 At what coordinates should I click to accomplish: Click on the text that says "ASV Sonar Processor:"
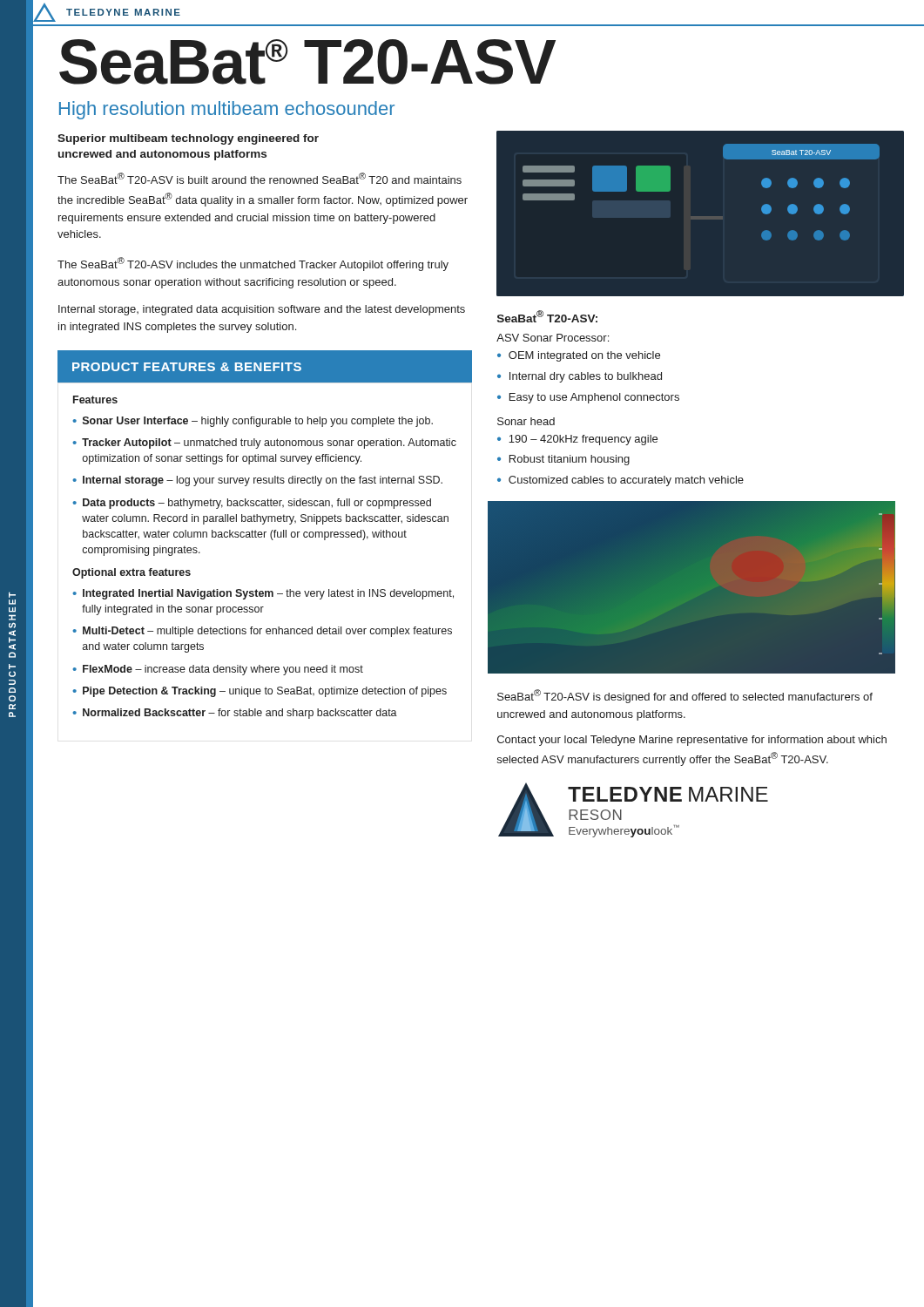click(553, 338)
